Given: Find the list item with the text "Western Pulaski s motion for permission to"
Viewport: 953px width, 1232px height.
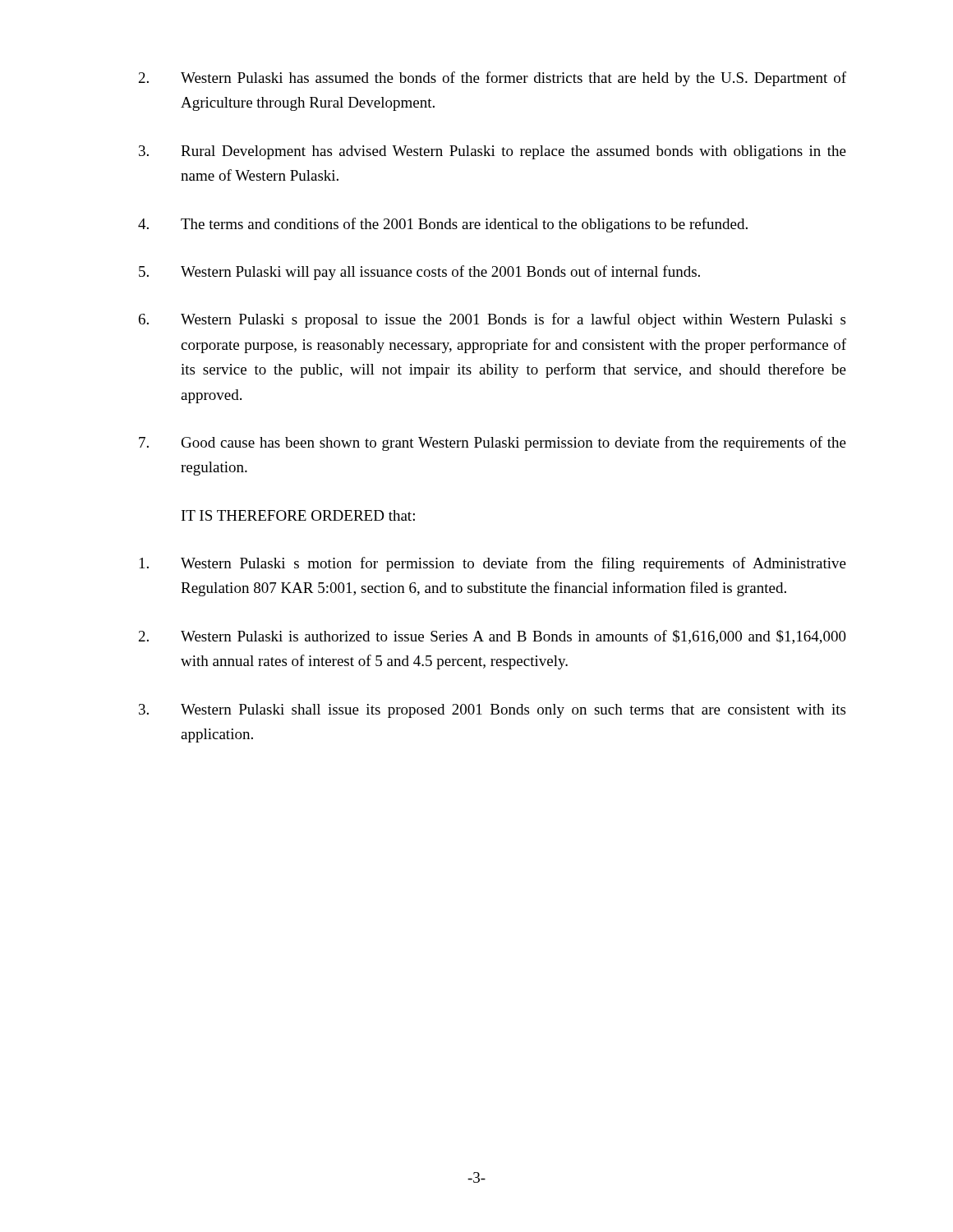Looking at the screenshot, I should click(476, 576).
